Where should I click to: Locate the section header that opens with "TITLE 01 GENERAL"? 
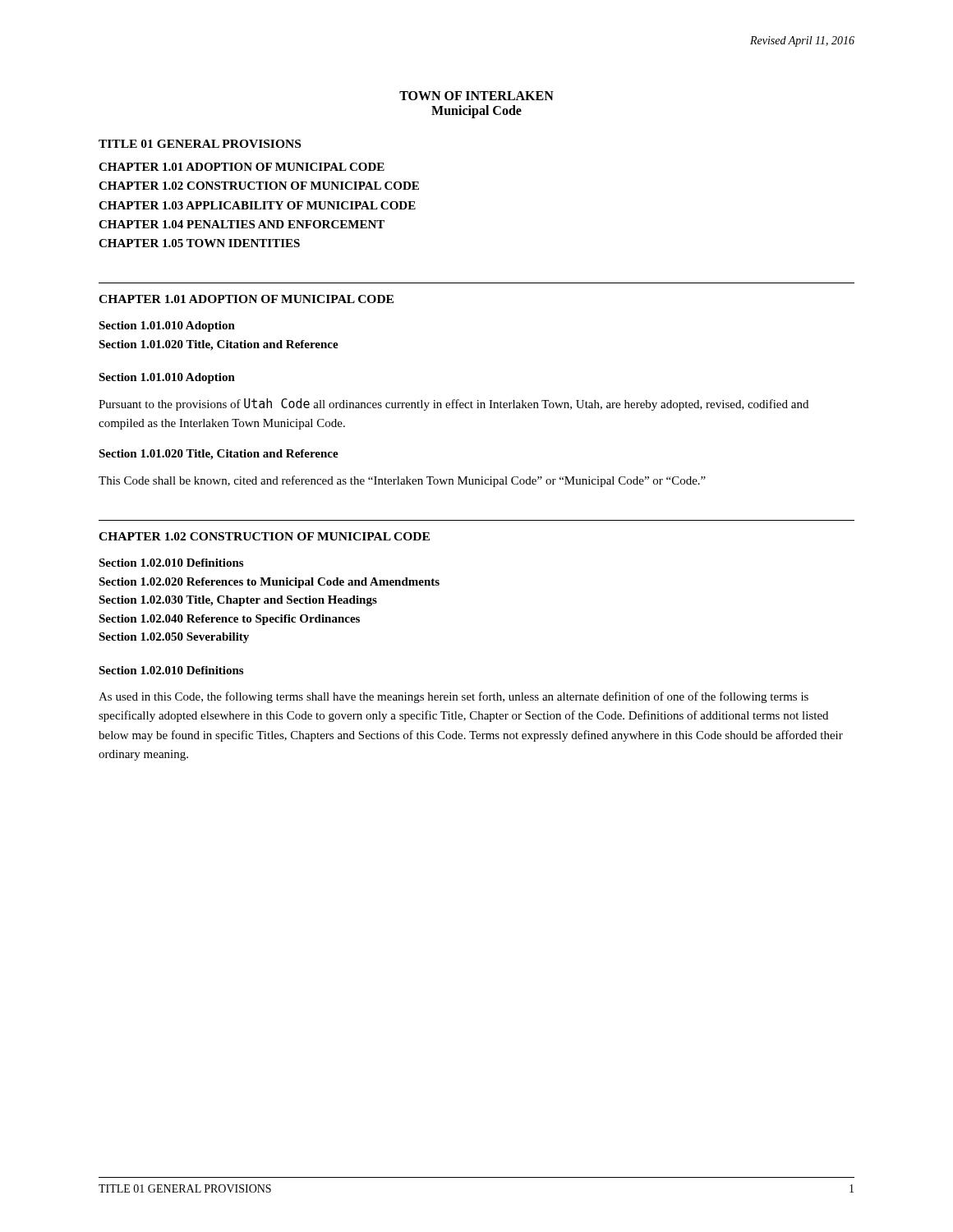pos(200,143)
